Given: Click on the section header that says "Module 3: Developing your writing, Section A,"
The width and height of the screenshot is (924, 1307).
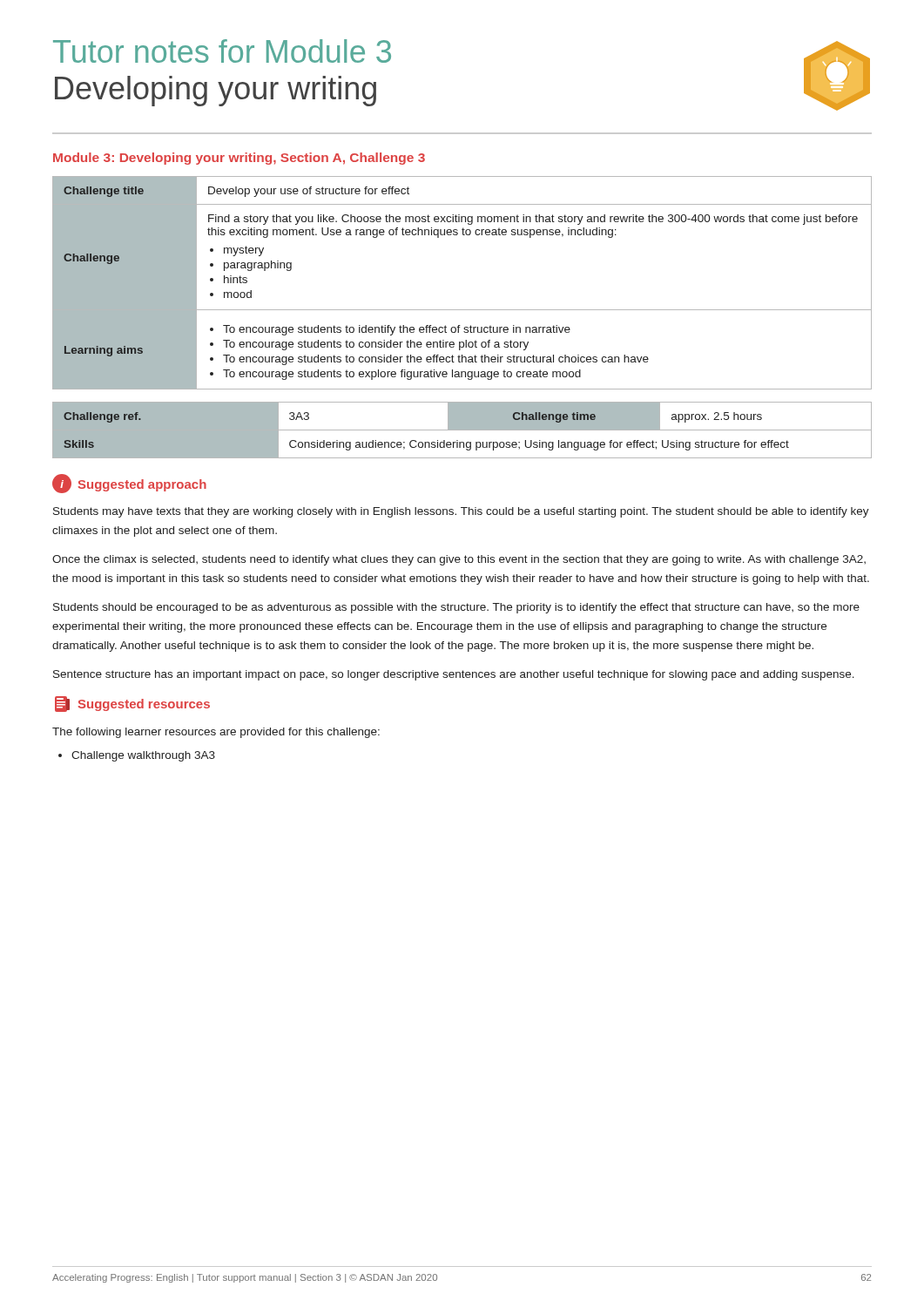Looking at the screenshot, I should (239, 157).
